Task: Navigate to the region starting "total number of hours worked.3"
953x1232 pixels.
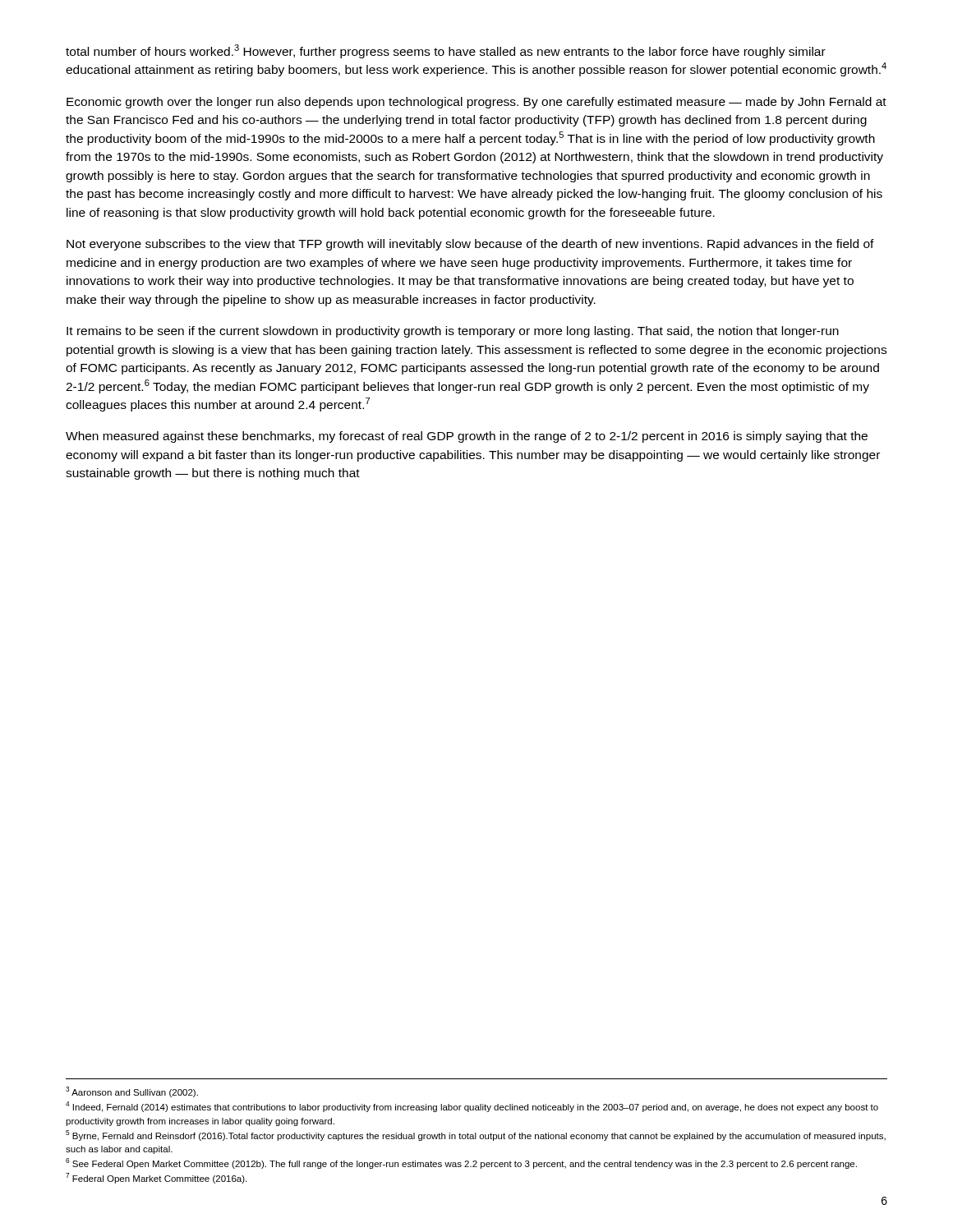Action: coord(476,60)
